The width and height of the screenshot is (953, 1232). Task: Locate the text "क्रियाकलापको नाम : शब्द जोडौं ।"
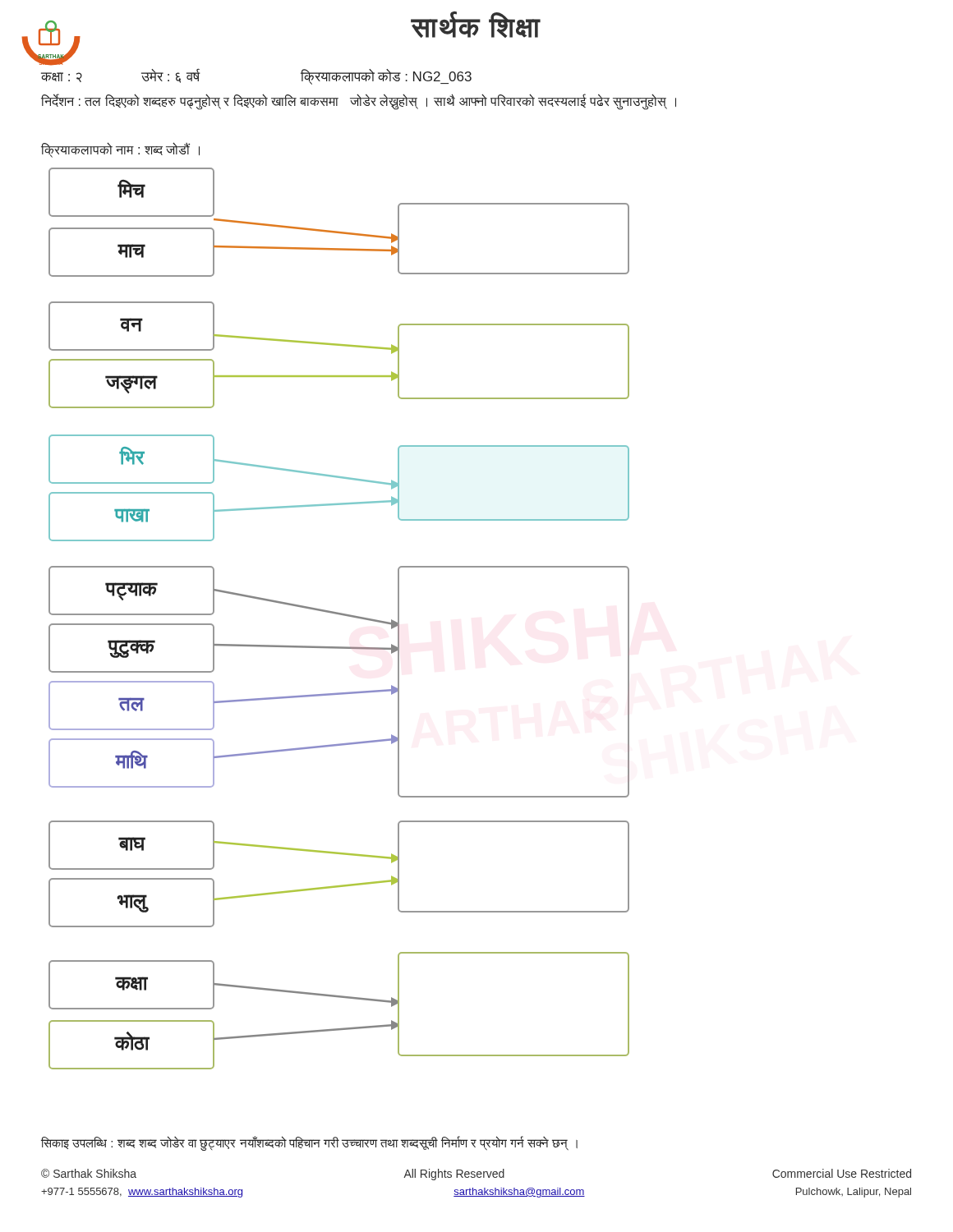coord(122,150)
